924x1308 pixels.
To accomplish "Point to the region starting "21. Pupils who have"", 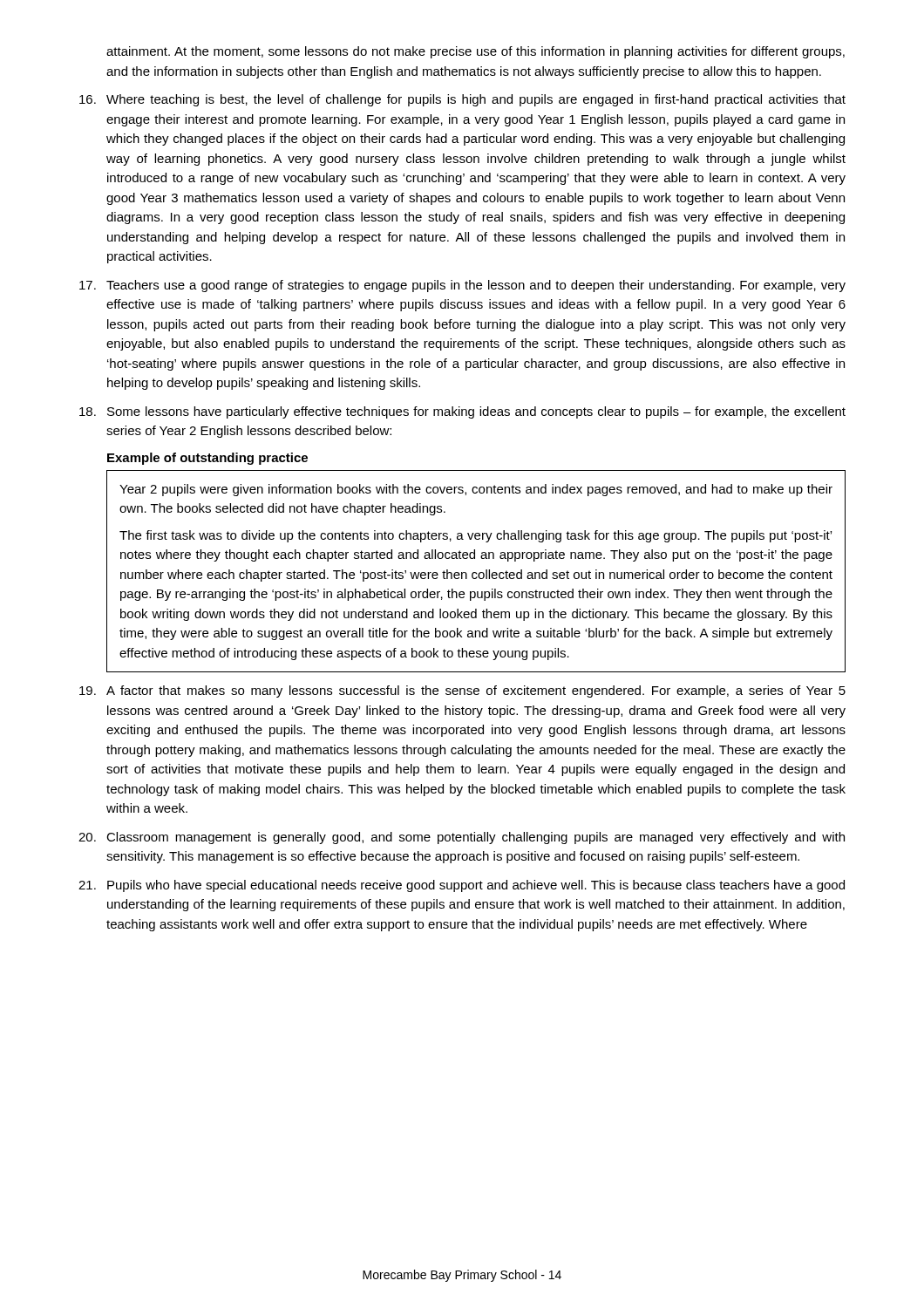I will pyautogui.click(x=462, y=904).
